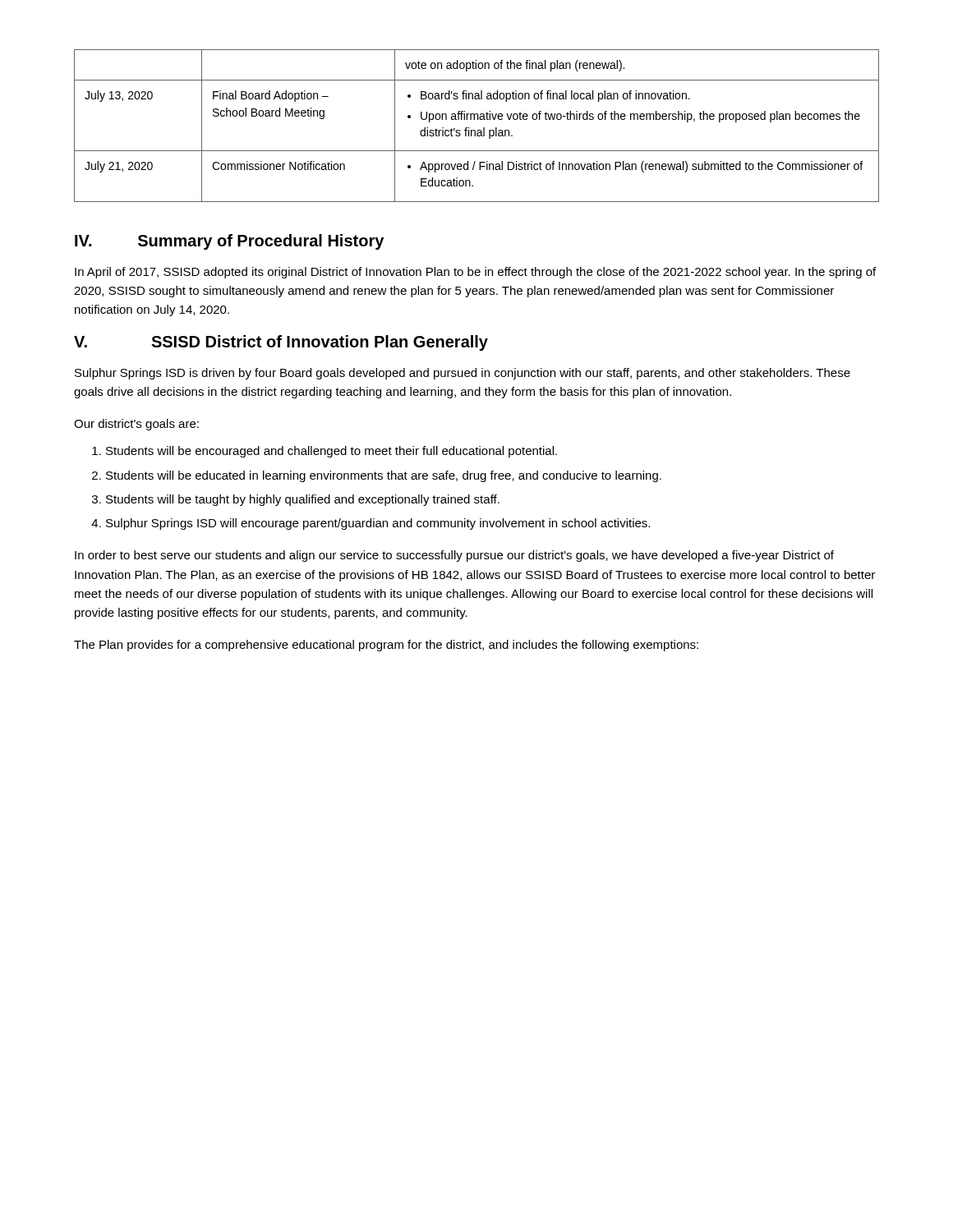Locate the table with the text "Board's final adoption"
This screenshot has width=953, height=1232.
tap(476, 126)
